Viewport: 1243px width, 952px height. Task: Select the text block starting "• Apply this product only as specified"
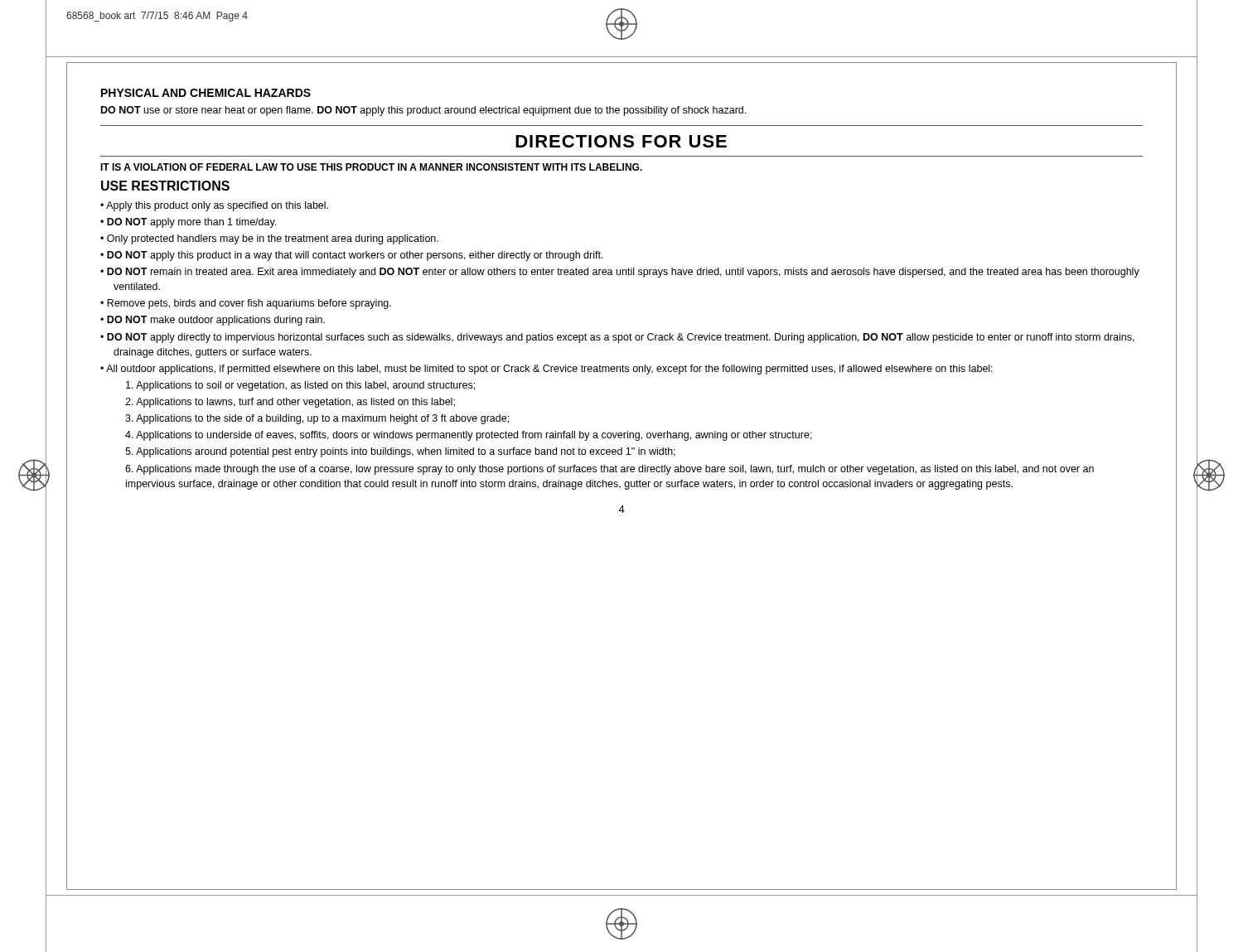pyautogui.click(x=215, y=205)
